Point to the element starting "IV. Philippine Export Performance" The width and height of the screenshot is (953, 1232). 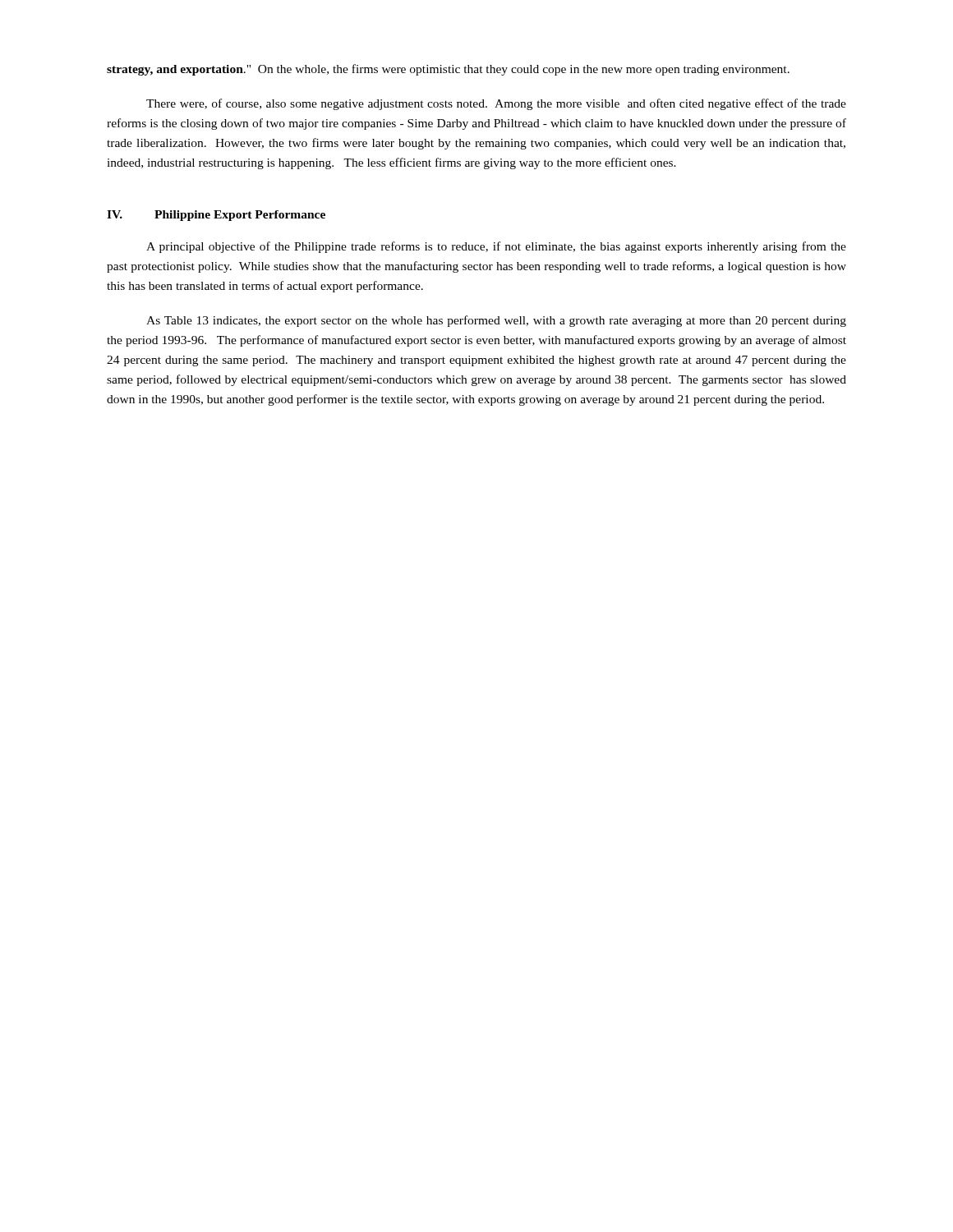click(216, 216)
